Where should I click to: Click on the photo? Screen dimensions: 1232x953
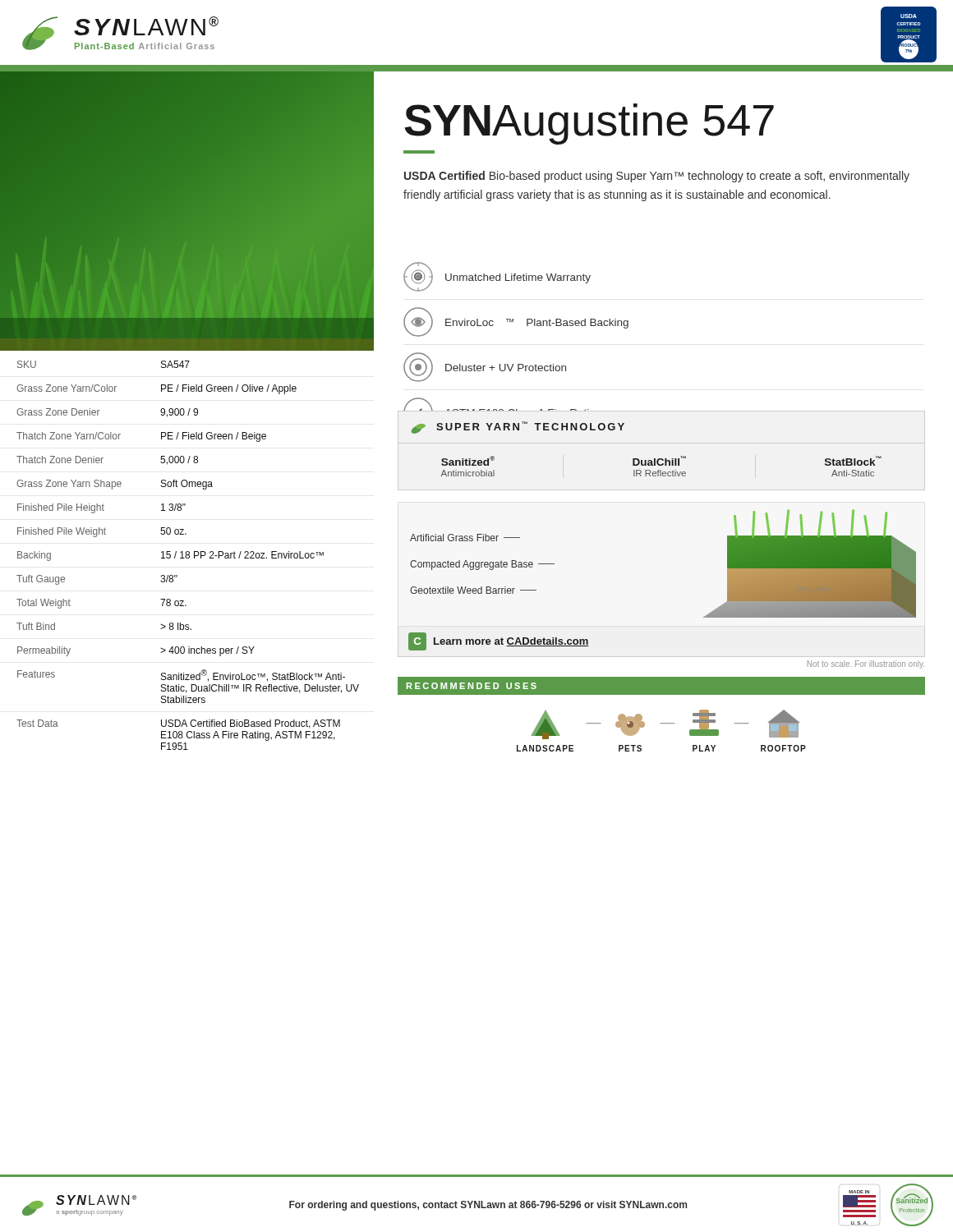tap(187, 211)
